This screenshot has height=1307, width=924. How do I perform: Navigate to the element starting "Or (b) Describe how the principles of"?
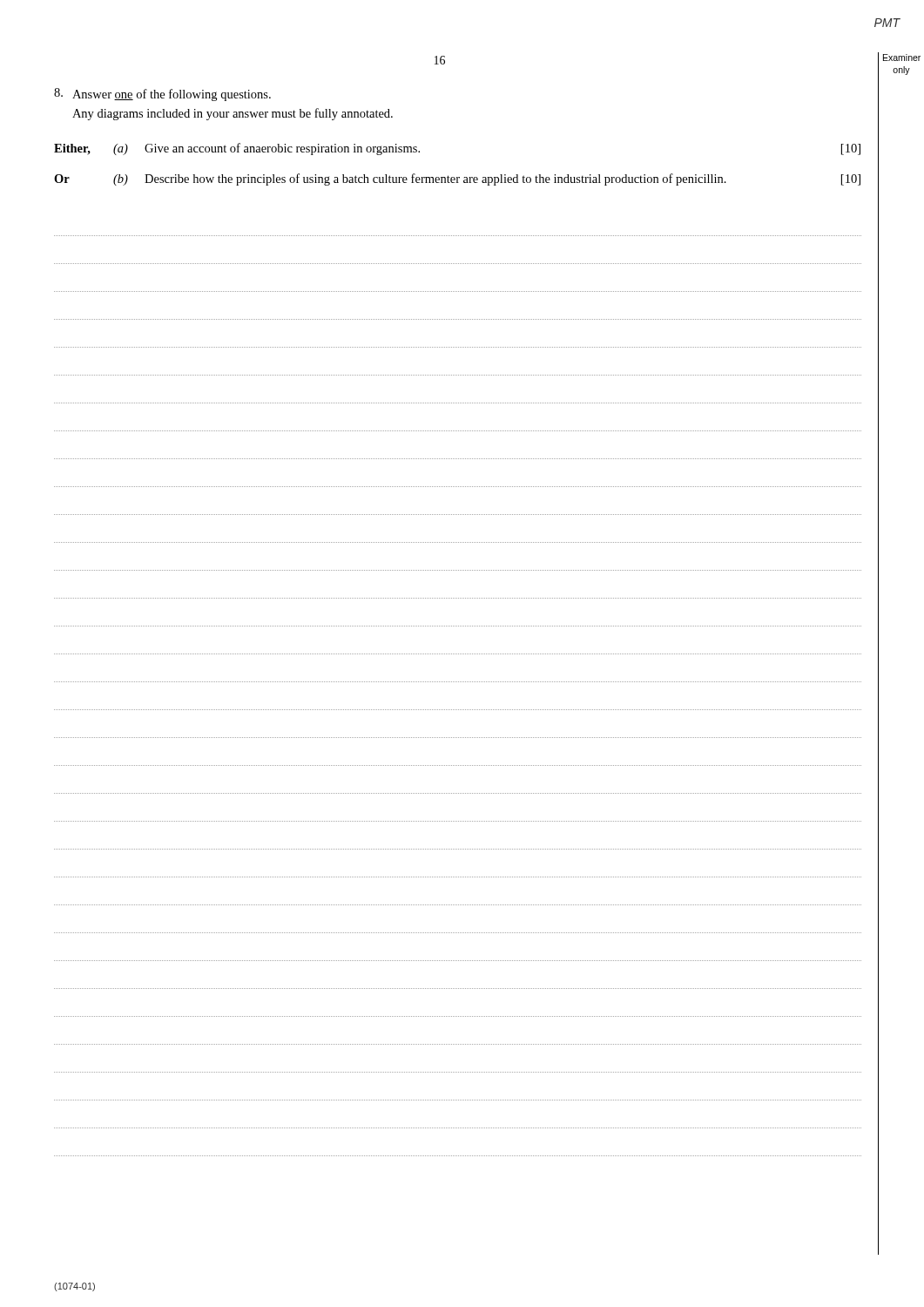(458, 180)
